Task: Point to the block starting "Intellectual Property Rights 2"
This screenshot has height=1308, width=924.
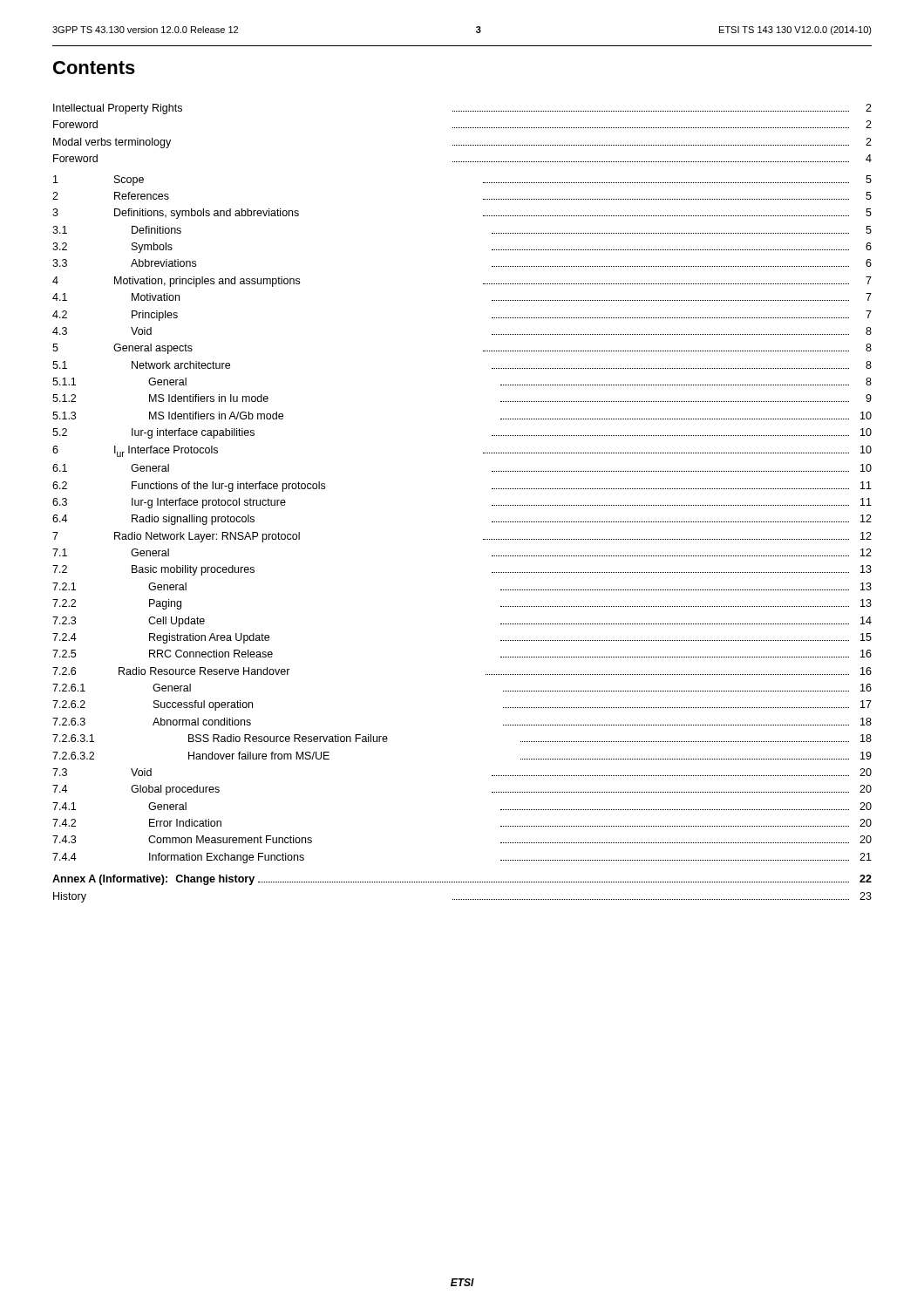Action: (x=462, y=109)
